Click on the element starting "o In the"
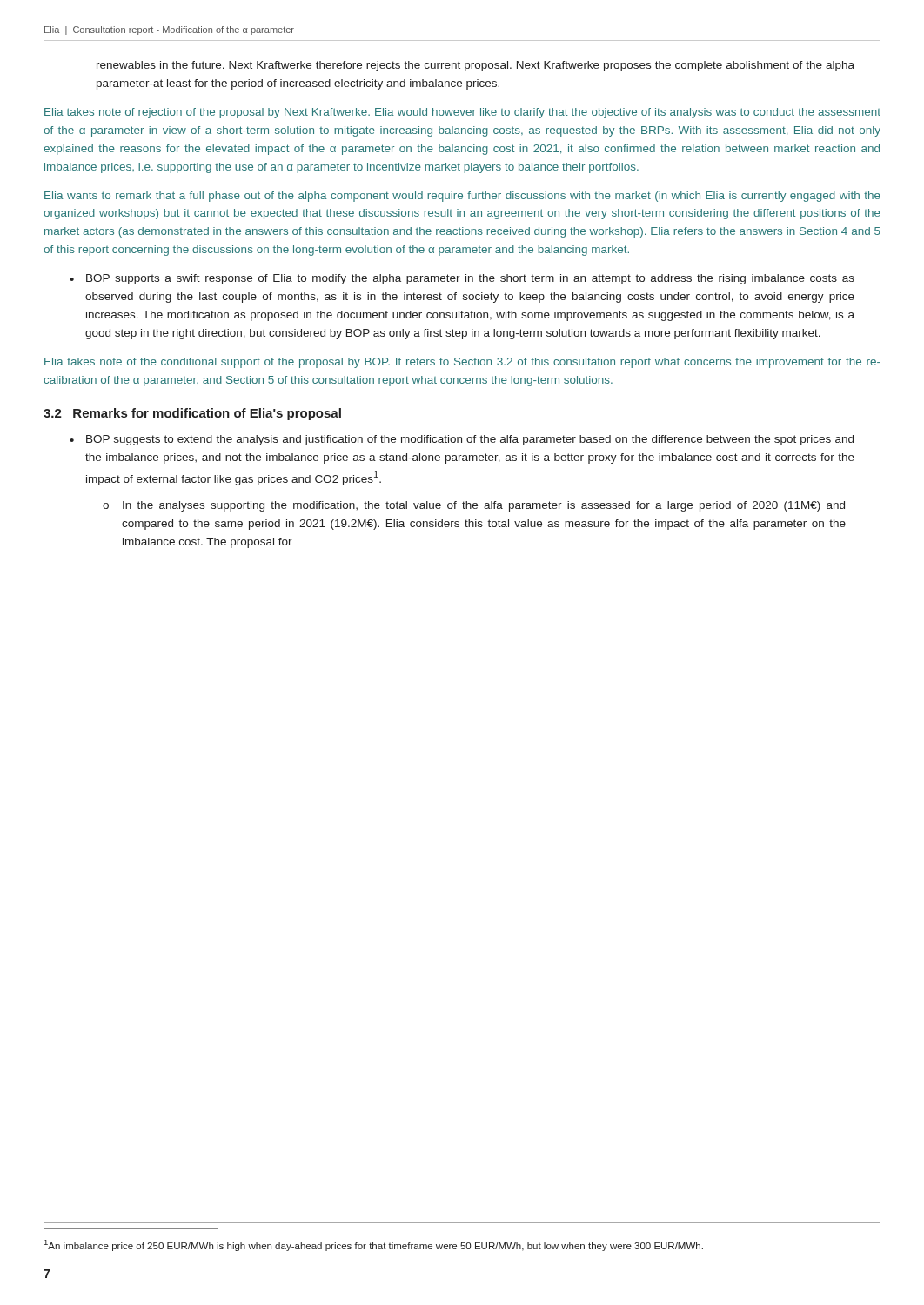924x1305 pixels. click(474, 524)
